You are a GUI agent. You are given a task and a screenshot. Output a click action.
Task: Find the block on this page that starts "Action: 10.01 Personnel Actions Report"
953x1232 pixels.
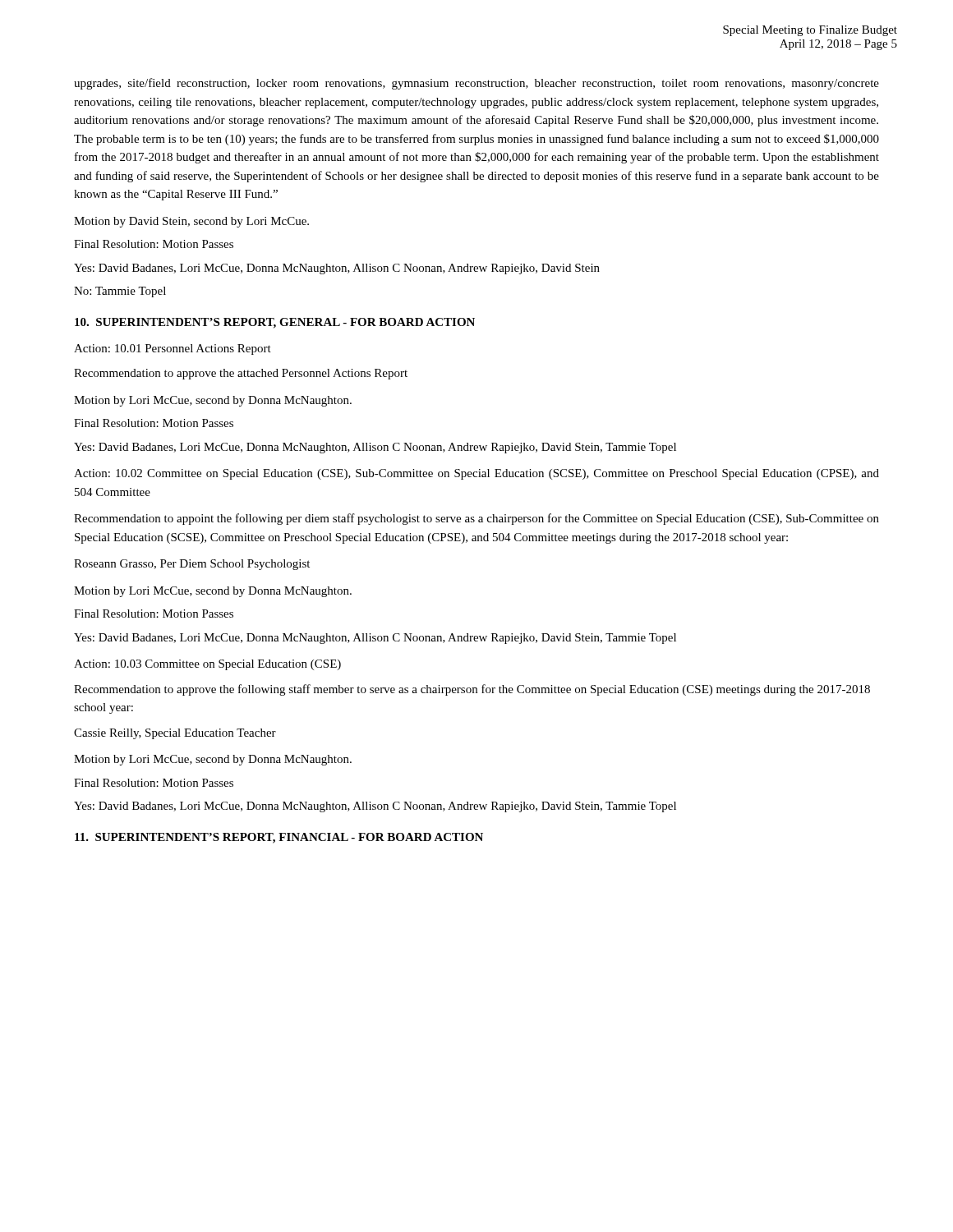(173, 349)
